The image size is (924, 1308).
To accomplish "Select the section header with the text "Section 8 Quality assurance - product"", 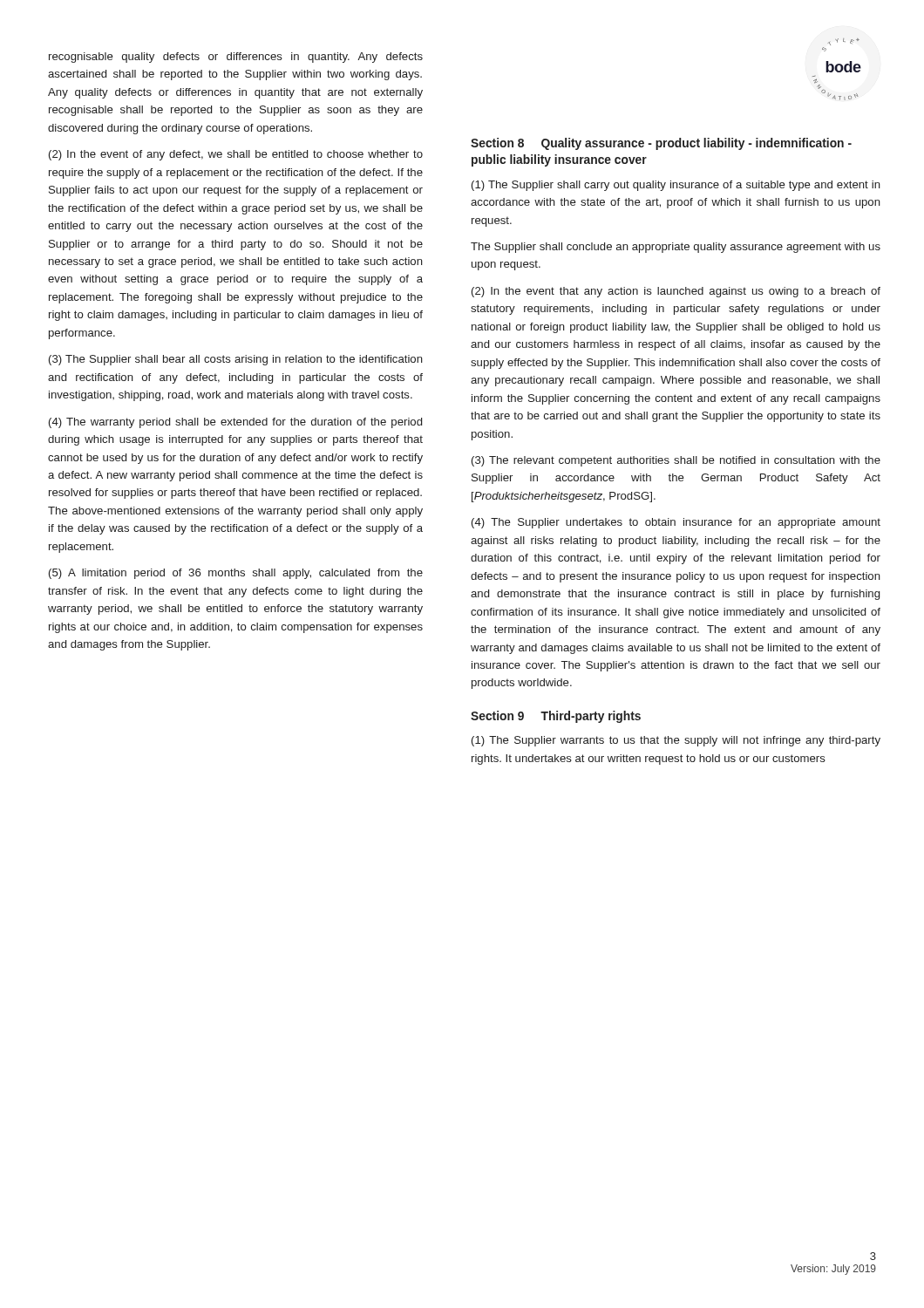I will tap(661, 152).
